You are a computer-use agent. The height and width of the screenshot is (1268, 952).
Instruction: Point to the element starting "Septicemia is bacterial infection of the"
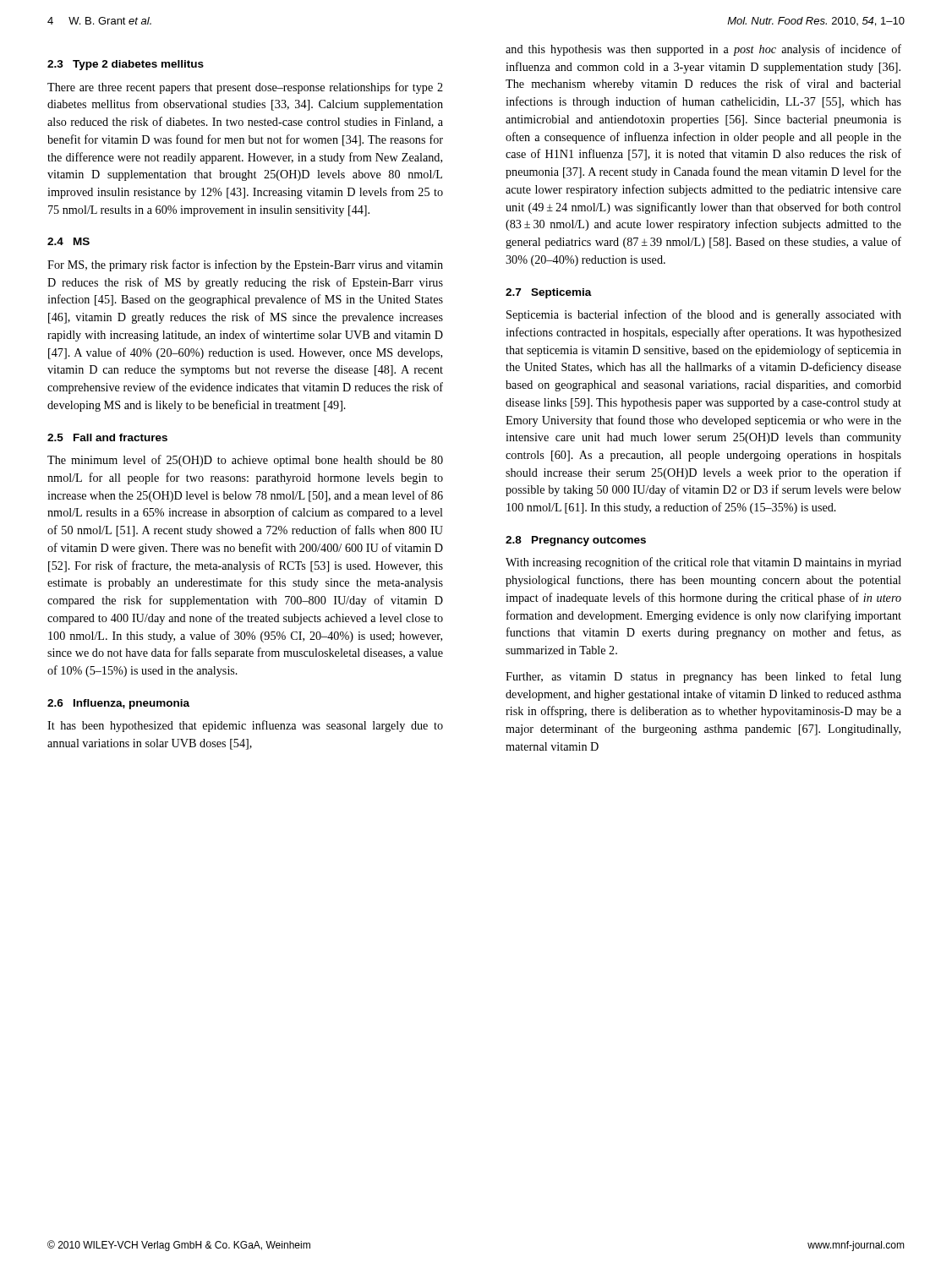[x=703, y=411]
